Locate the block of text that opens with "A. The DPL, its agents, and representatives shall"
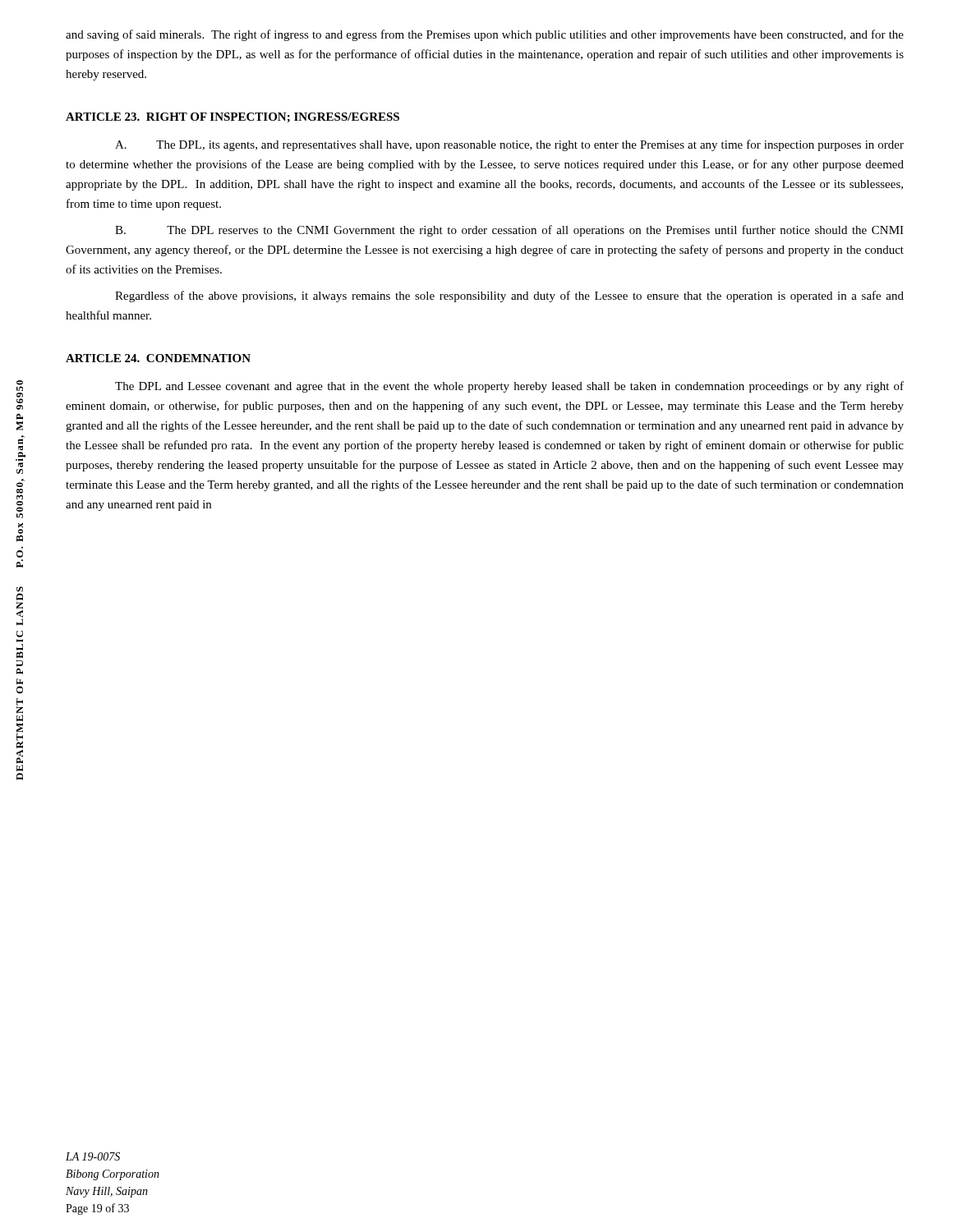 485,174
